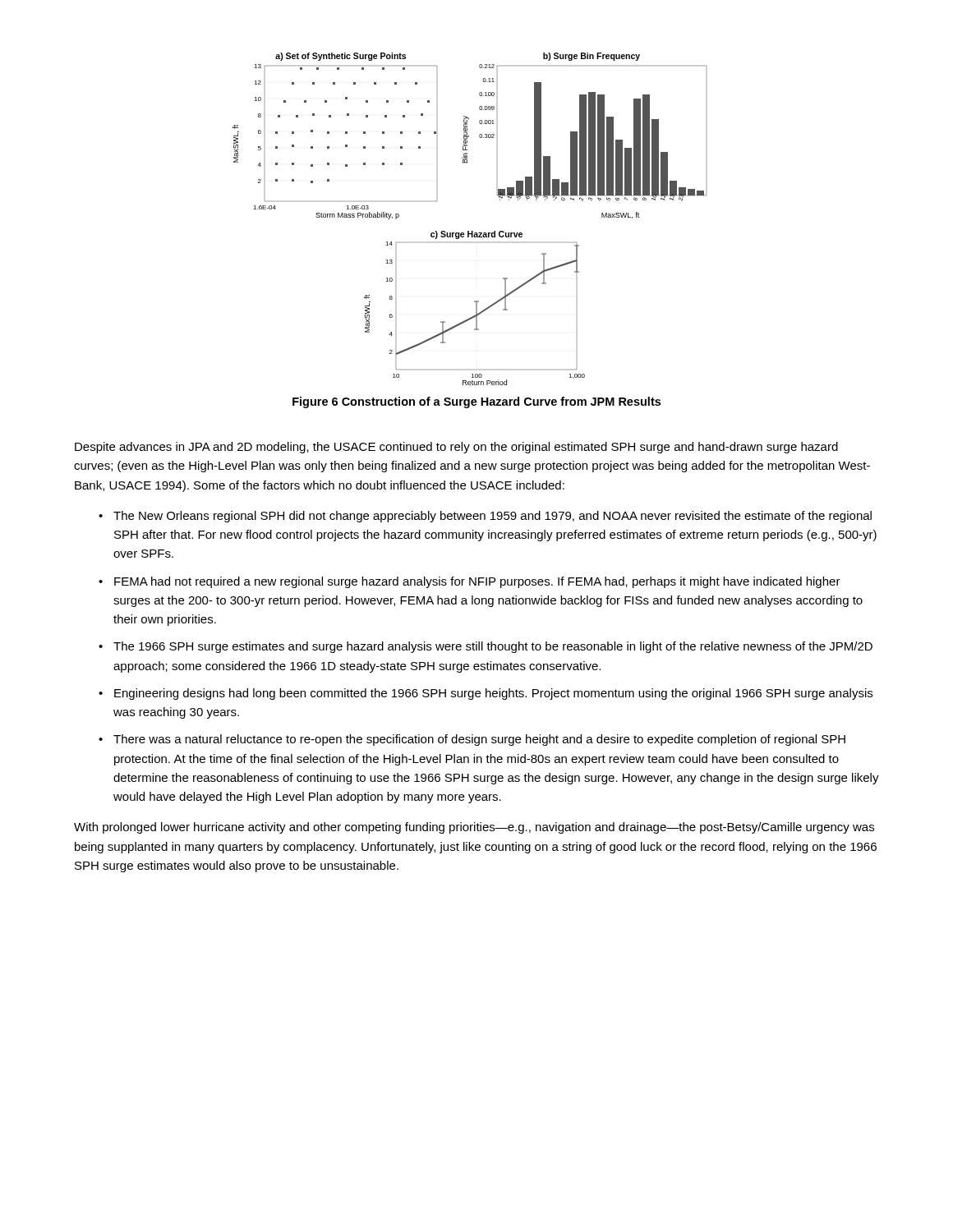Navigate to the text block starting "Figure 6 Construction"
The width and height of the screenshot is (953, 1232).
(476, 402)
